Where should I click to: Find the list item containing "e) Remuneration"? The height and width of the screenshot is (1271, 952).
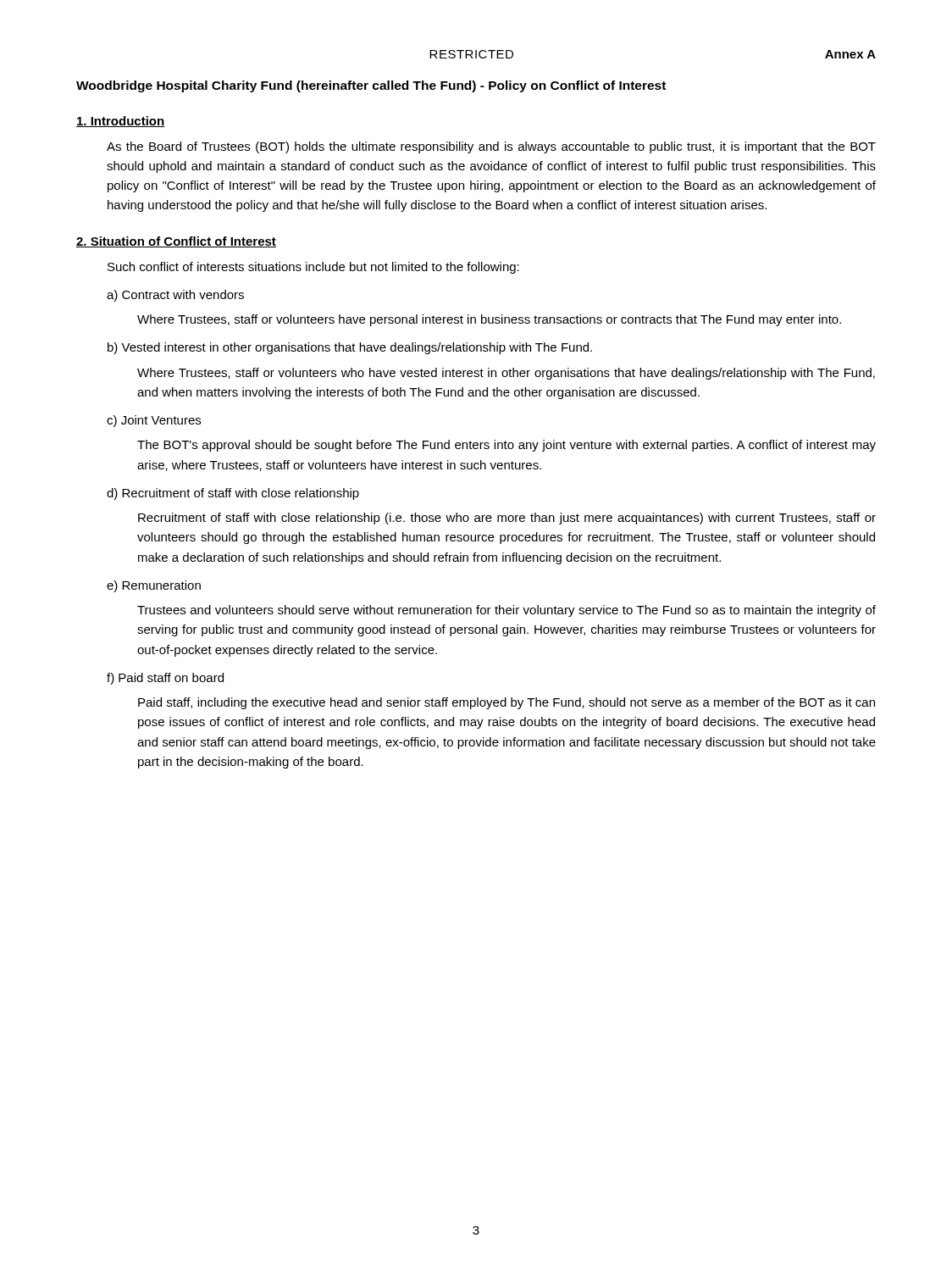click(154, 585)
